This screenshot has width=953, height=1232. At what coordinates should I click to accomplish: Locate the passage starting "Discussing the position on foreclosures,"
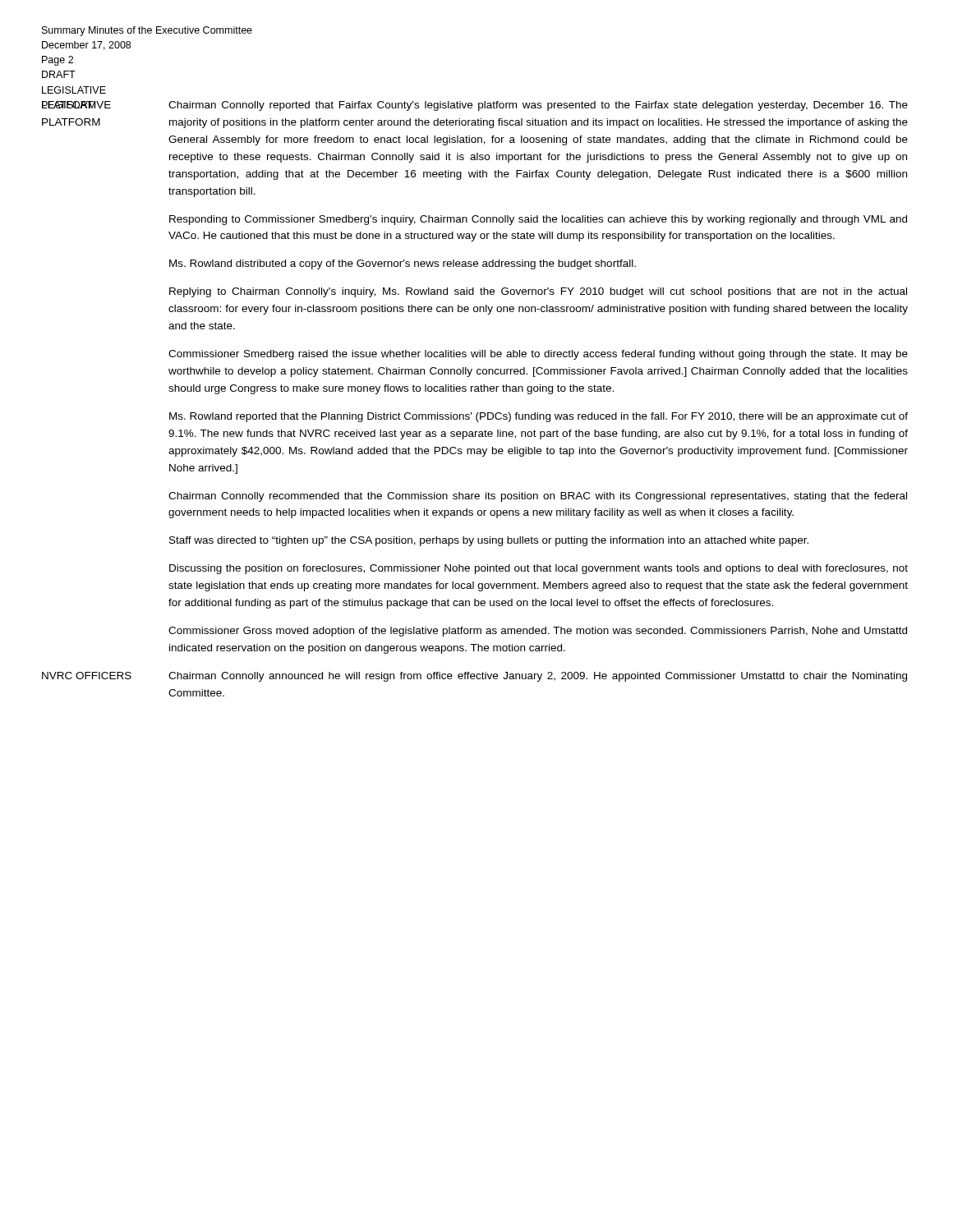[538, 585]
